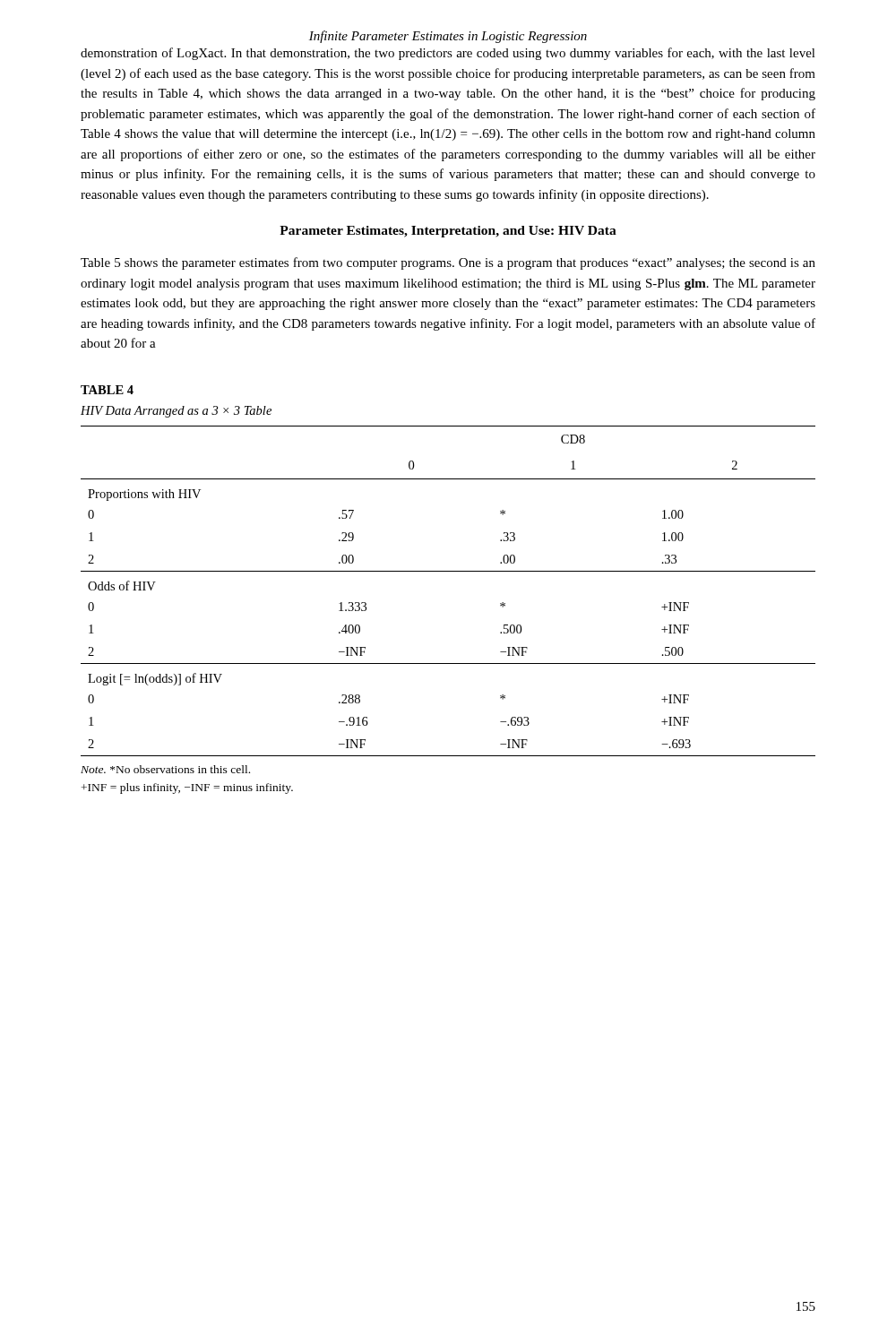
Task: Click the passage that begins "Table 5 shows the parameter"
Action: 448,303
